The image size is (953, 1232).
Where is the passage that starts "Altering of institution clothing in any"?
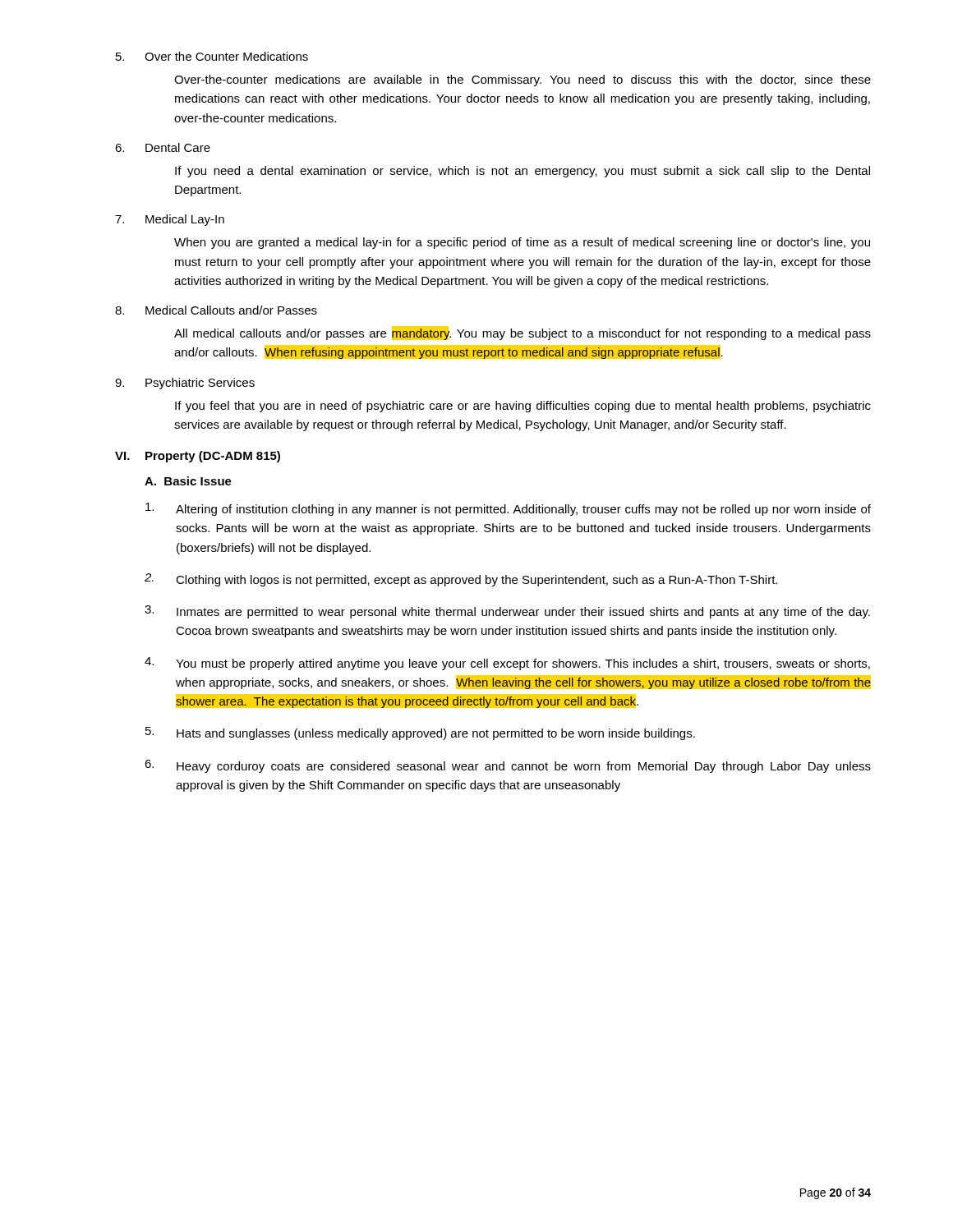tap(508, 528)
